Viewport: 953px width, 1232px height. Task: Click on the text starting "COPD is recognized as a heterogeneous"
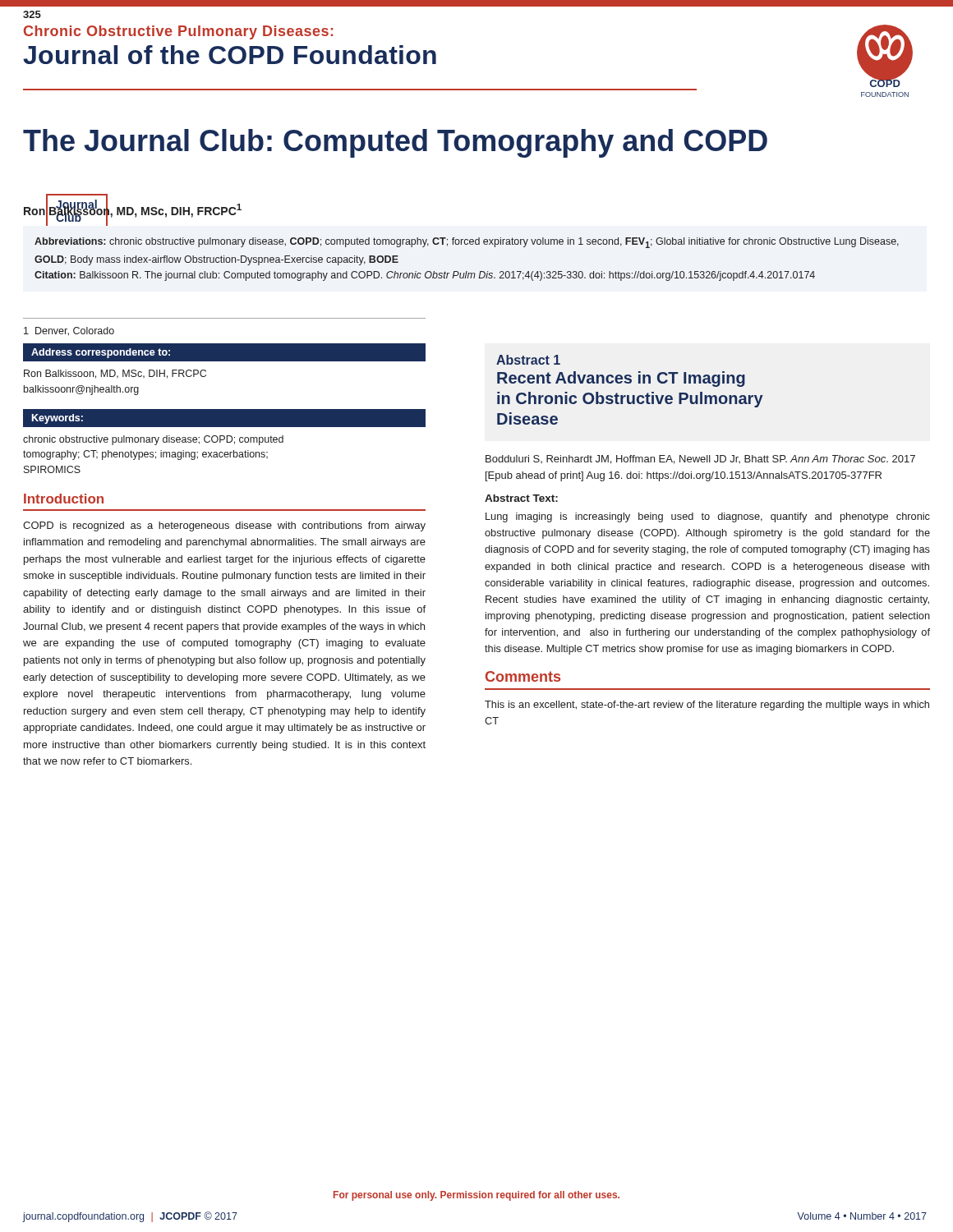pyautogui.click(x=224, y=643)
